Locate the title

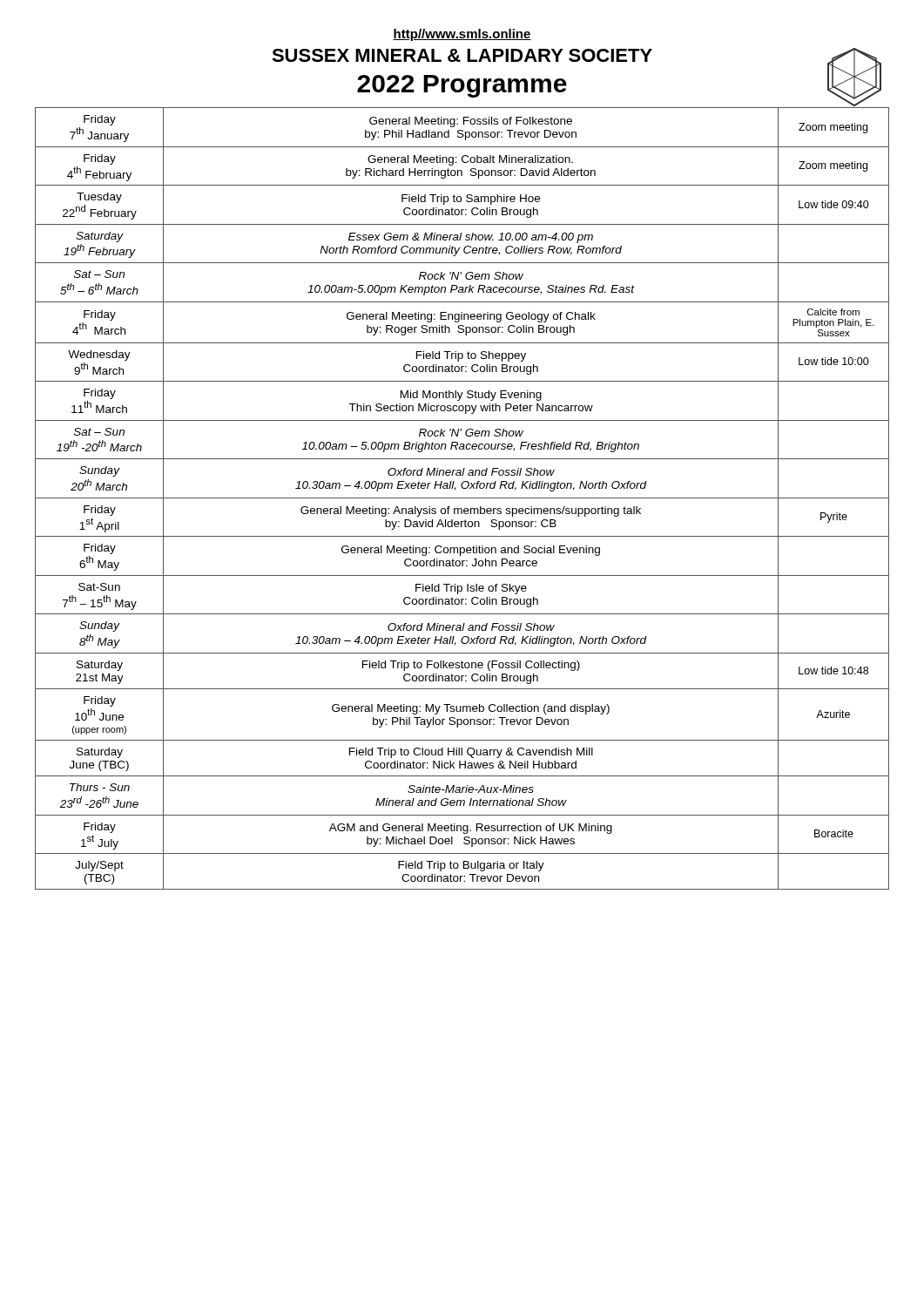click(x=462, y=71)
